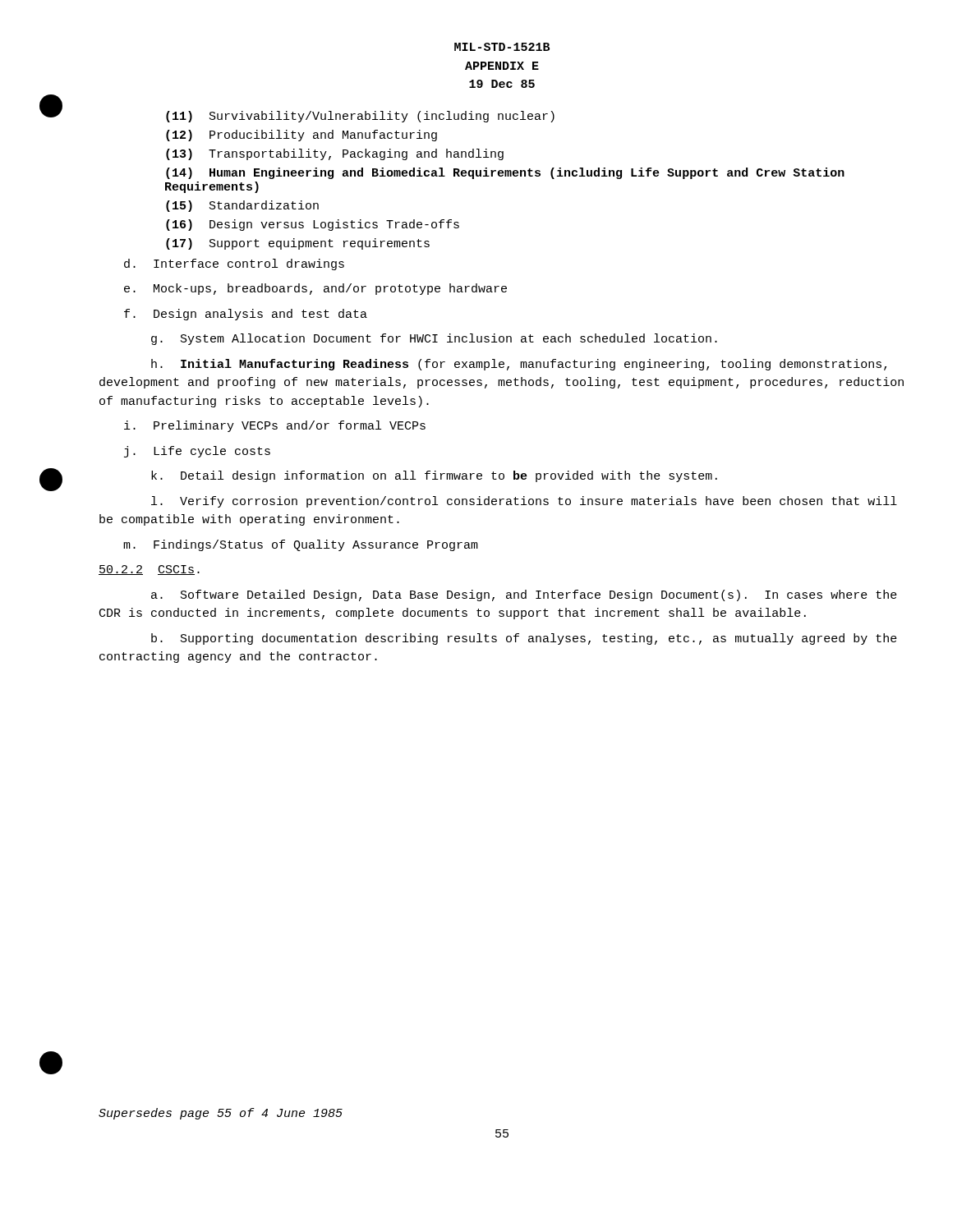Find "(15) Standardization" on this page
This screenshot has width=971, height=1232.
pyautogui.click(x=242, y=206)
